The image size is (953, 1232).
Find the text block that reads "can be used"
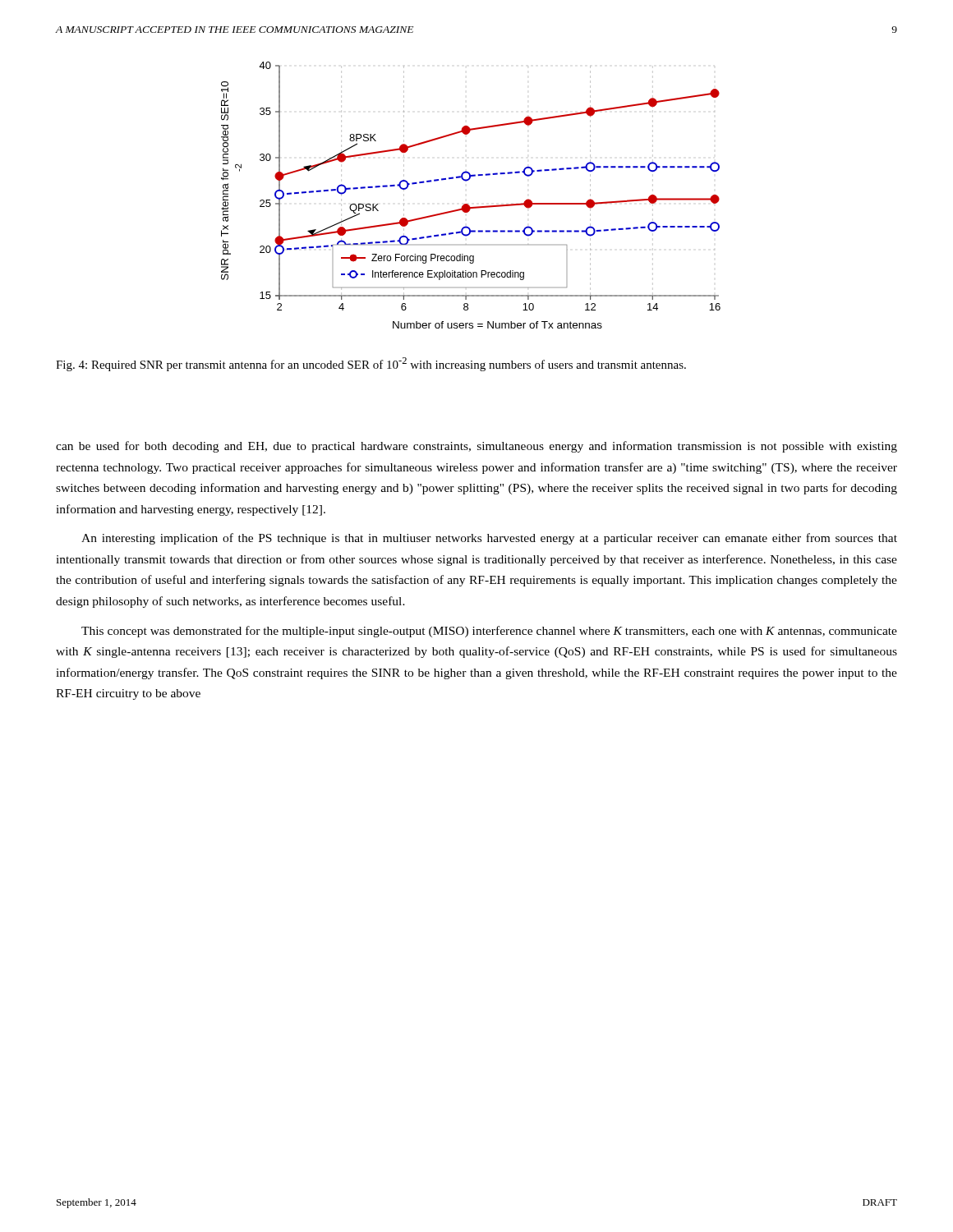coord(476,569)
